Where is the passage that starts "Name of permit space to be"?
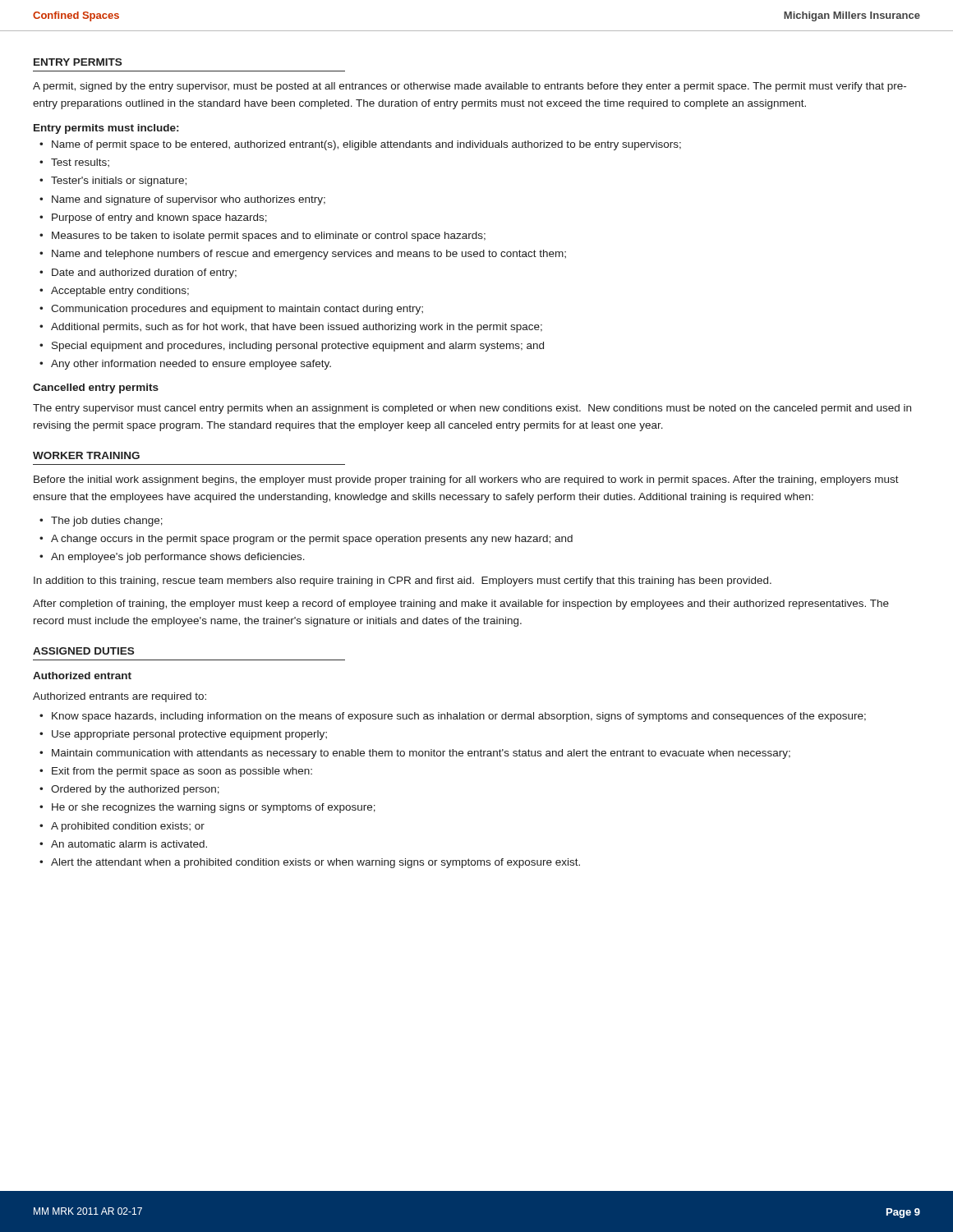This screenshot has width=953, height=1232. pyautogui.click(x=366, y=144)
